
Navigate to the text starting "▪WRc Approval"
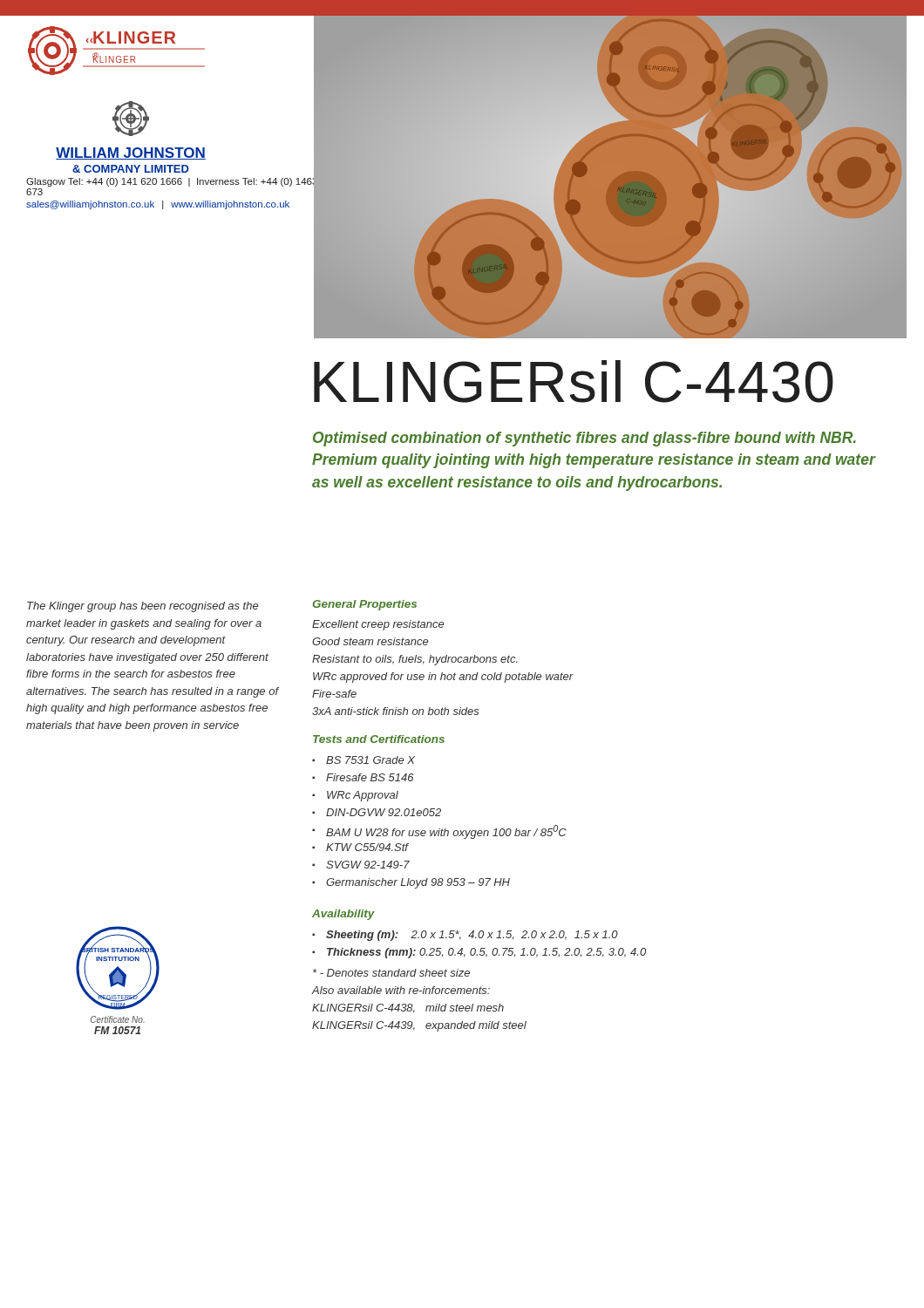(x=355, y=796)
